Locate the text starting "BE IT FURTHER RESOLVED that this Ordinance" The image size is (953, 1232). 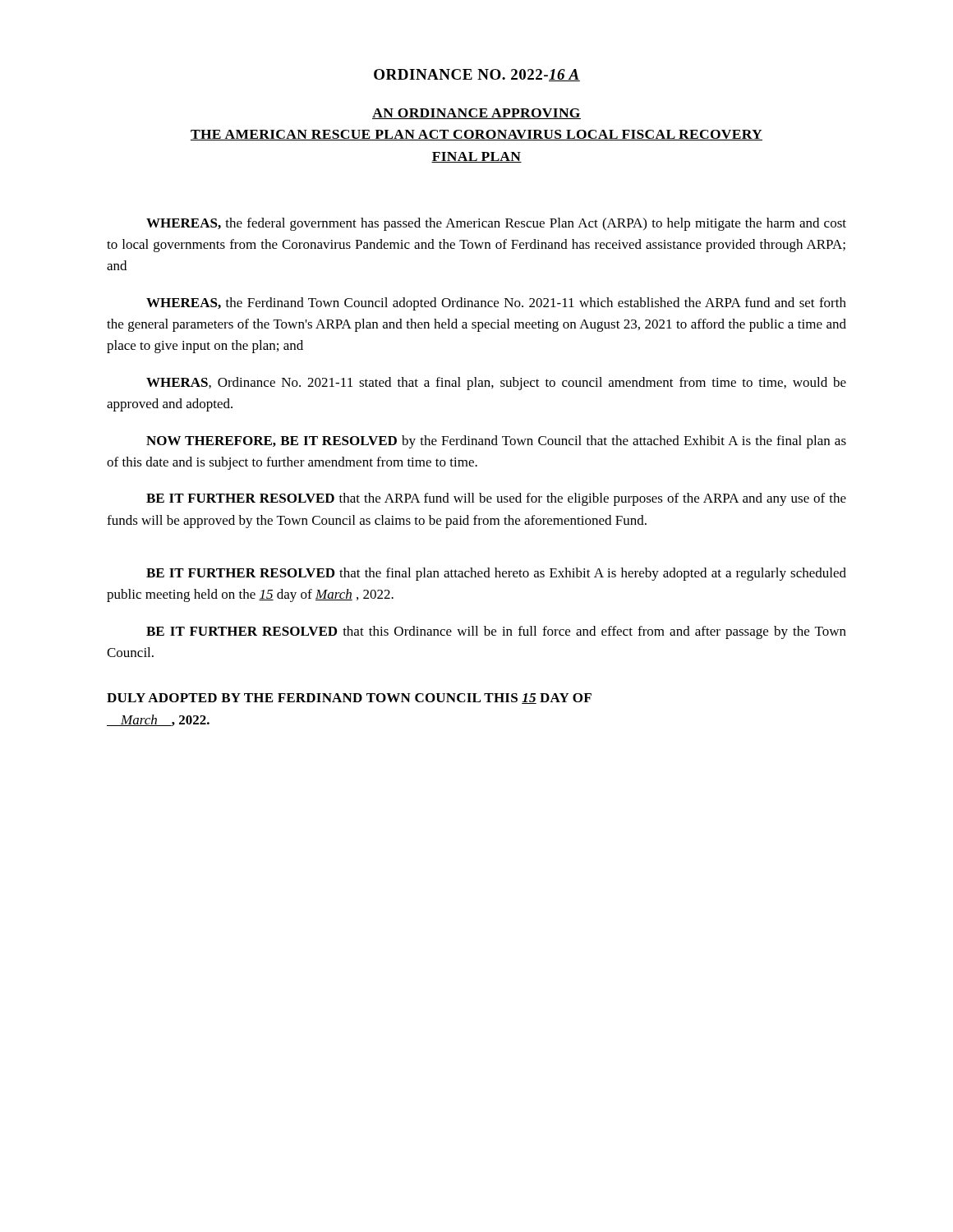[476, 642]
